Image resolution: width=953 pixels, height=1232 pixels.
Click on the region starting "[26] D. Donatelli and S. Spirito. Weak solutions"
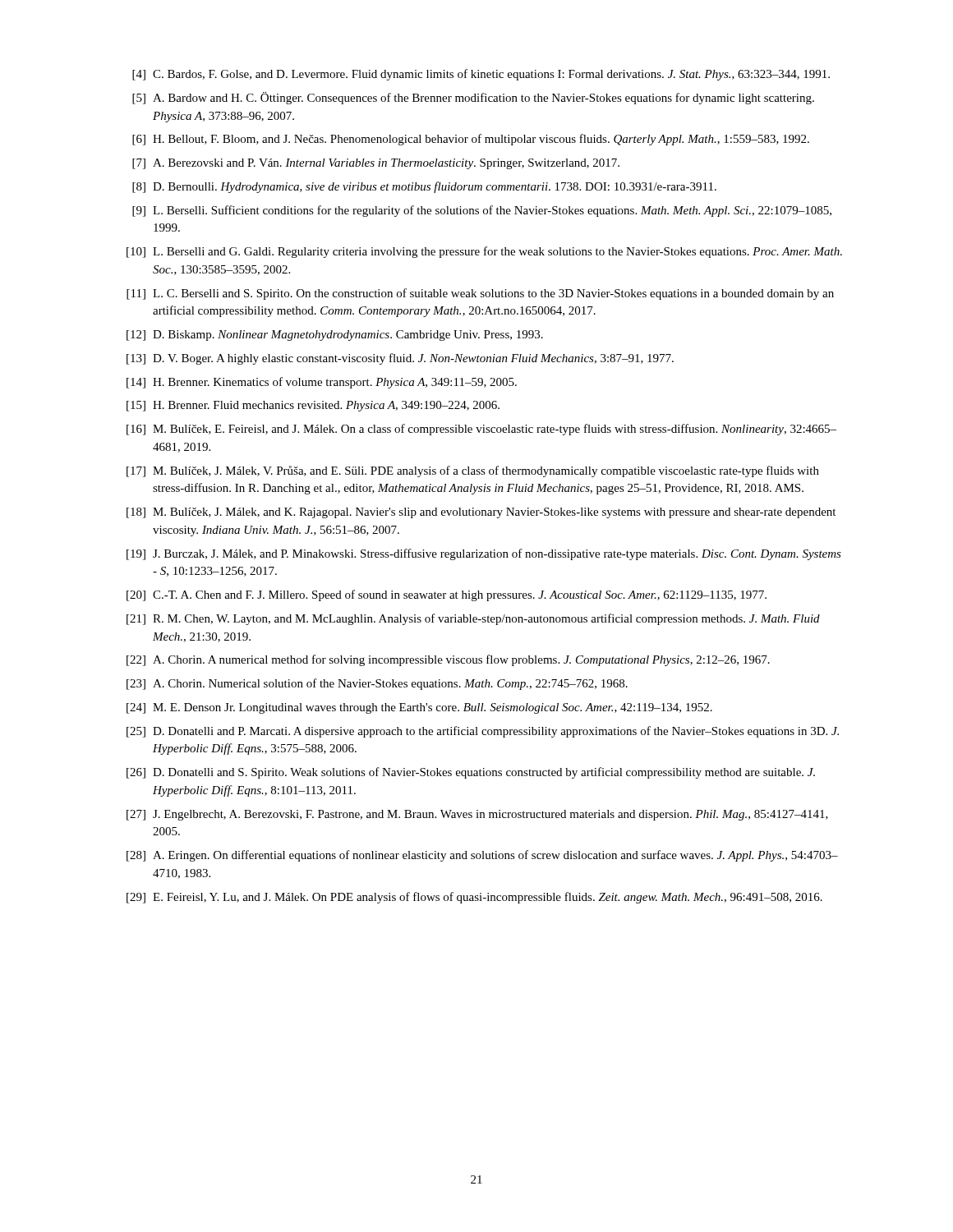[476, 782]
